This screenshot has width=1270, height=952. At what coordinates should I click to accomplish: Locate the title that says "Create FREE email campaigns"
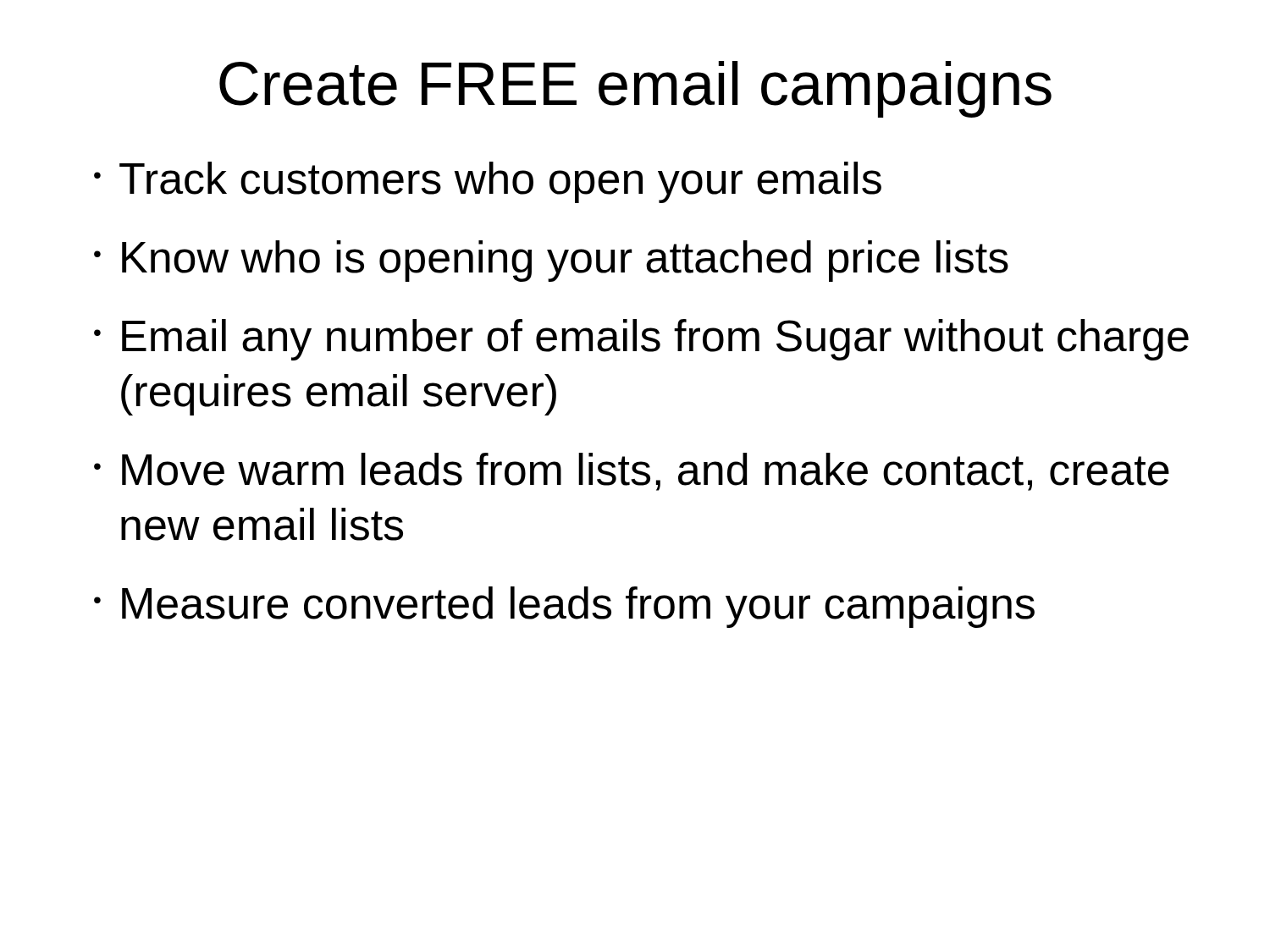[635, 84]
